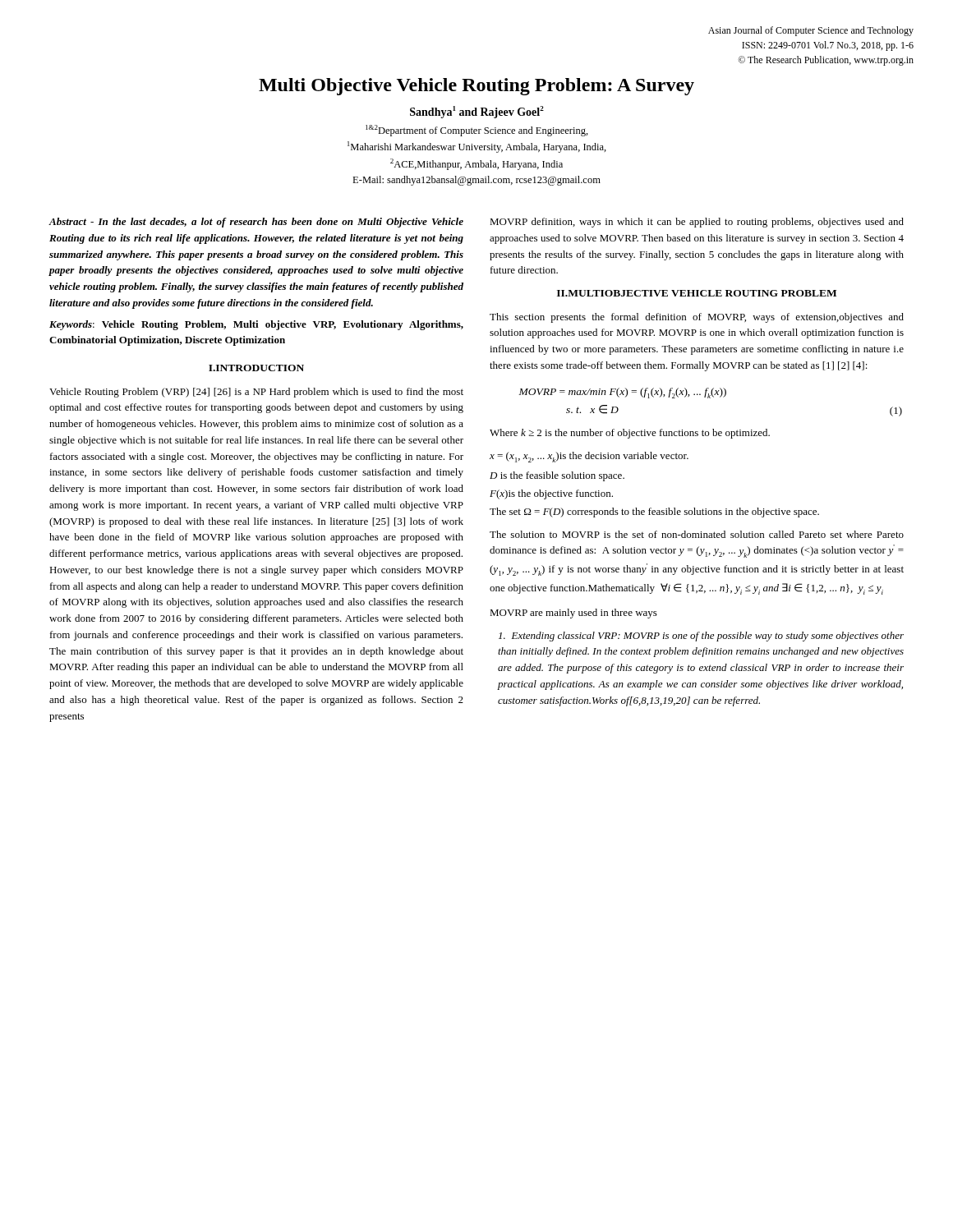This screenshot has width=953, height=1232.
Task: Click on the passage starting "Extending classical VRP: MOVRP is one of the"
Action: click(x=701, y=667)
